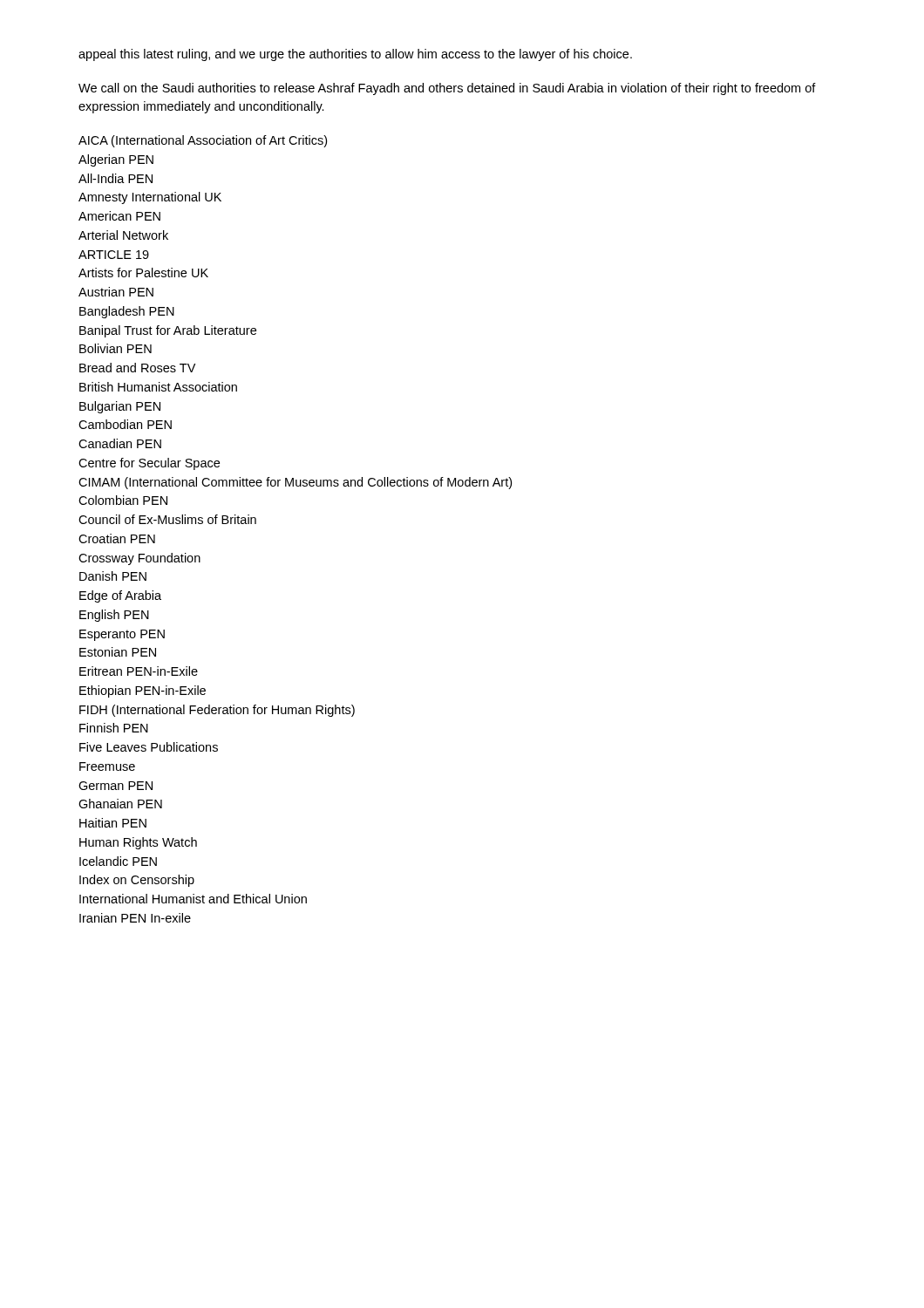Navigate to the element starting "We call on the Saudi authorities to"
Screen dimensions: 1308x924
coord(447,97)
